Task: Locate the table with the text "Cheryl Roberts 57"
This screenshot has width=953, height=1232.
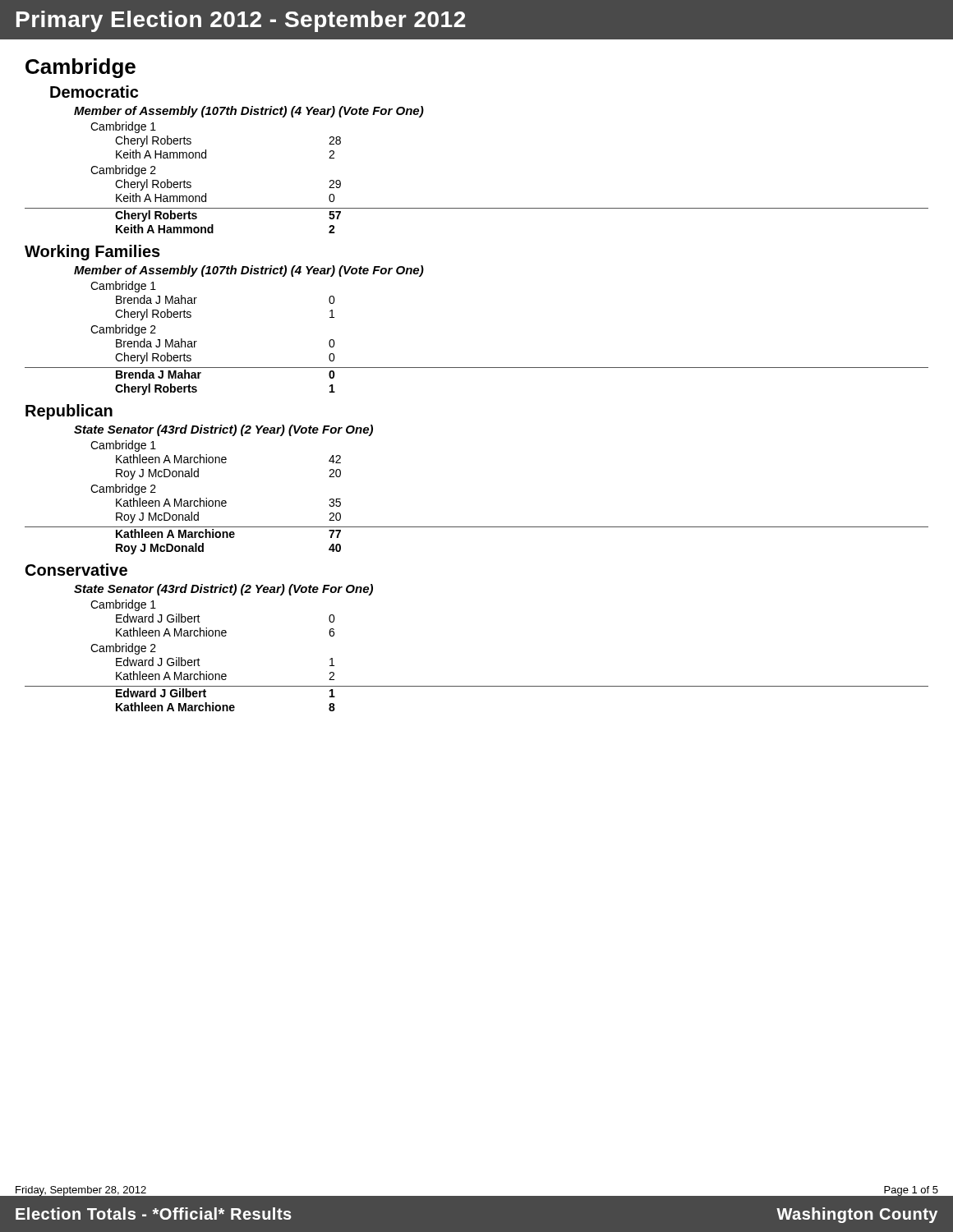Action: pos(476,222)
